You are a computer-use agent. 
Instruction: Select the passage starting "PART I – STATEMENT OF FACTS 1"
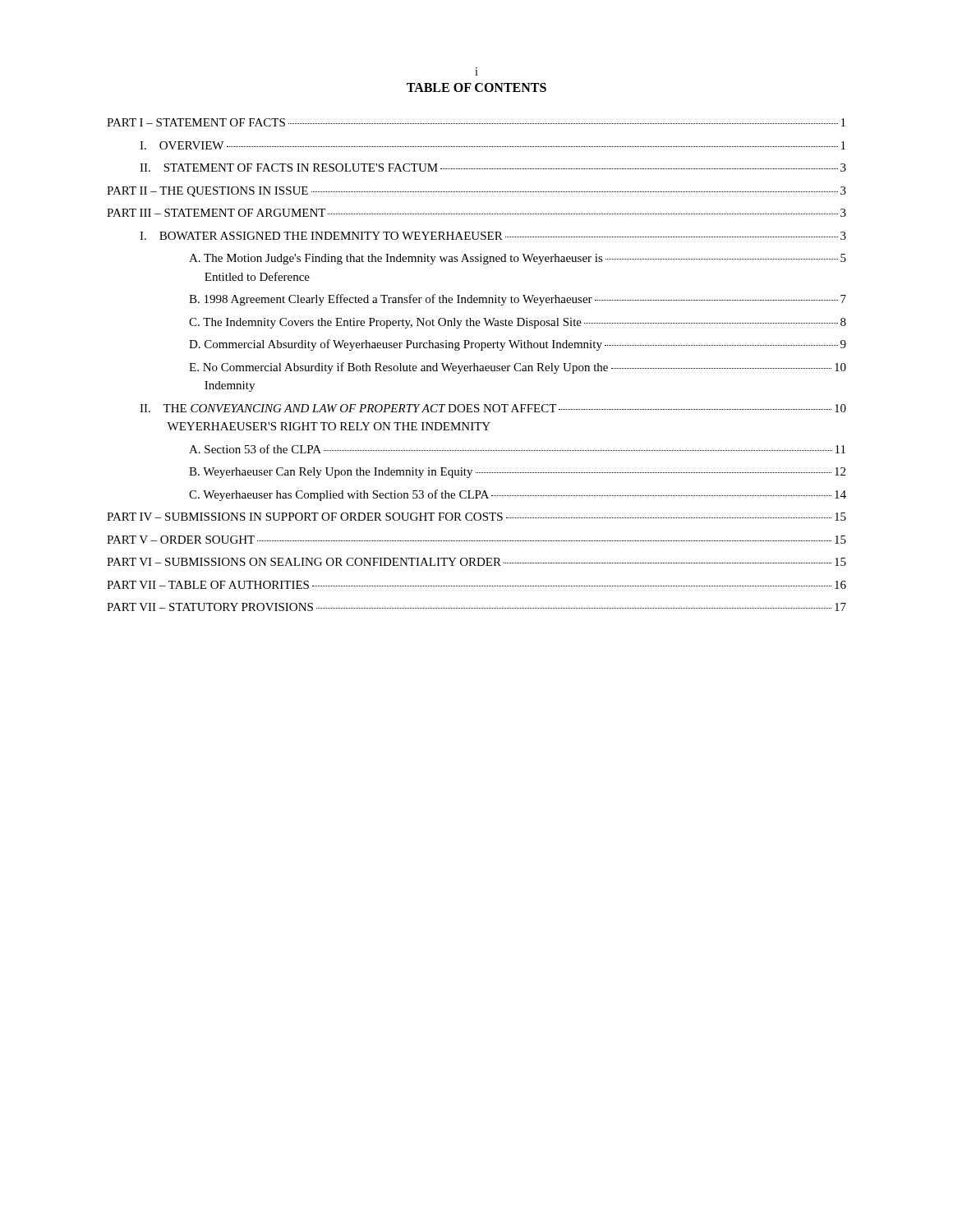476,123
